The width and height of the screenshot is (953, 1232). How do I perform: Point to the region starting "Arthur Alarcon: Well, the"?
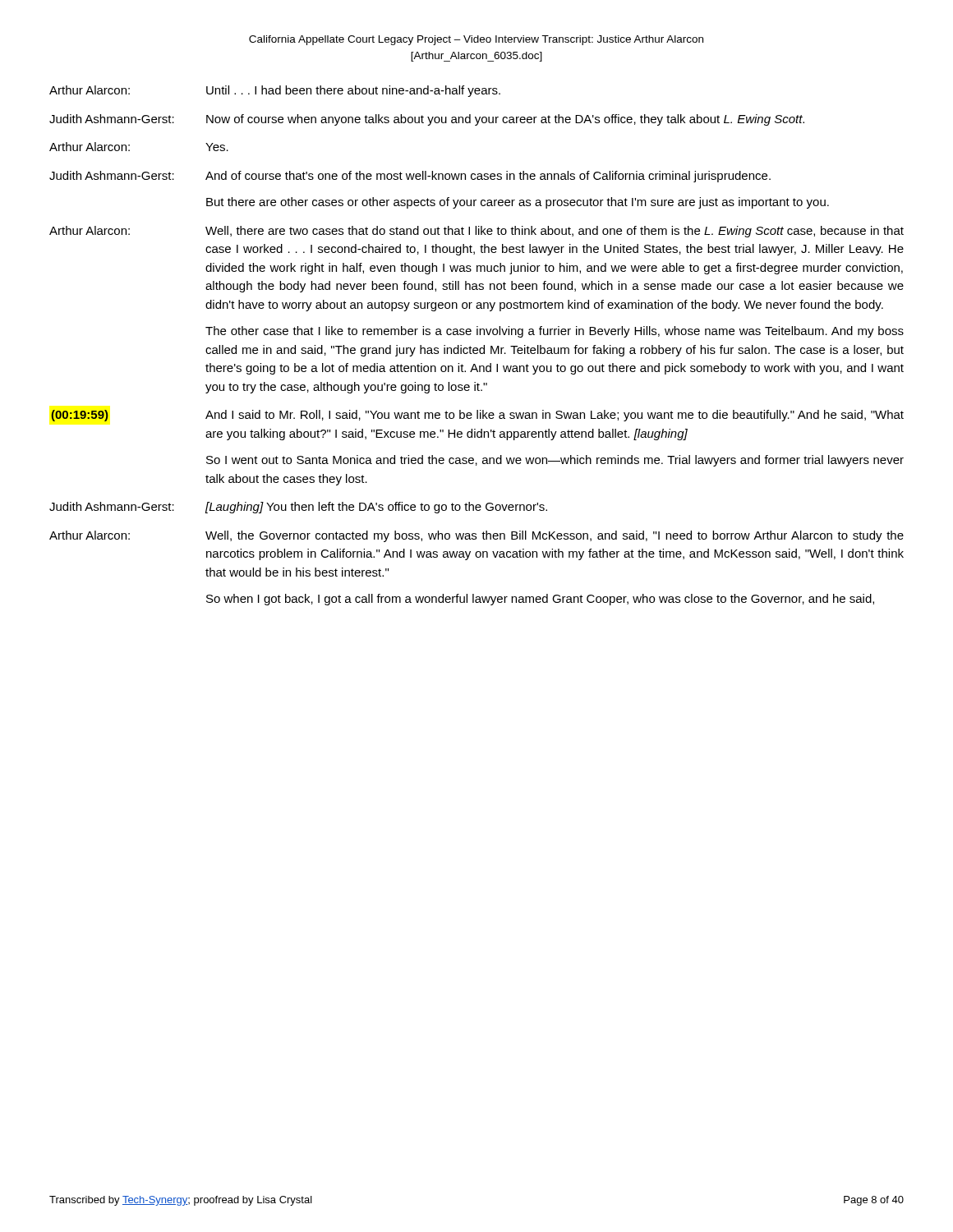[476, 567]
